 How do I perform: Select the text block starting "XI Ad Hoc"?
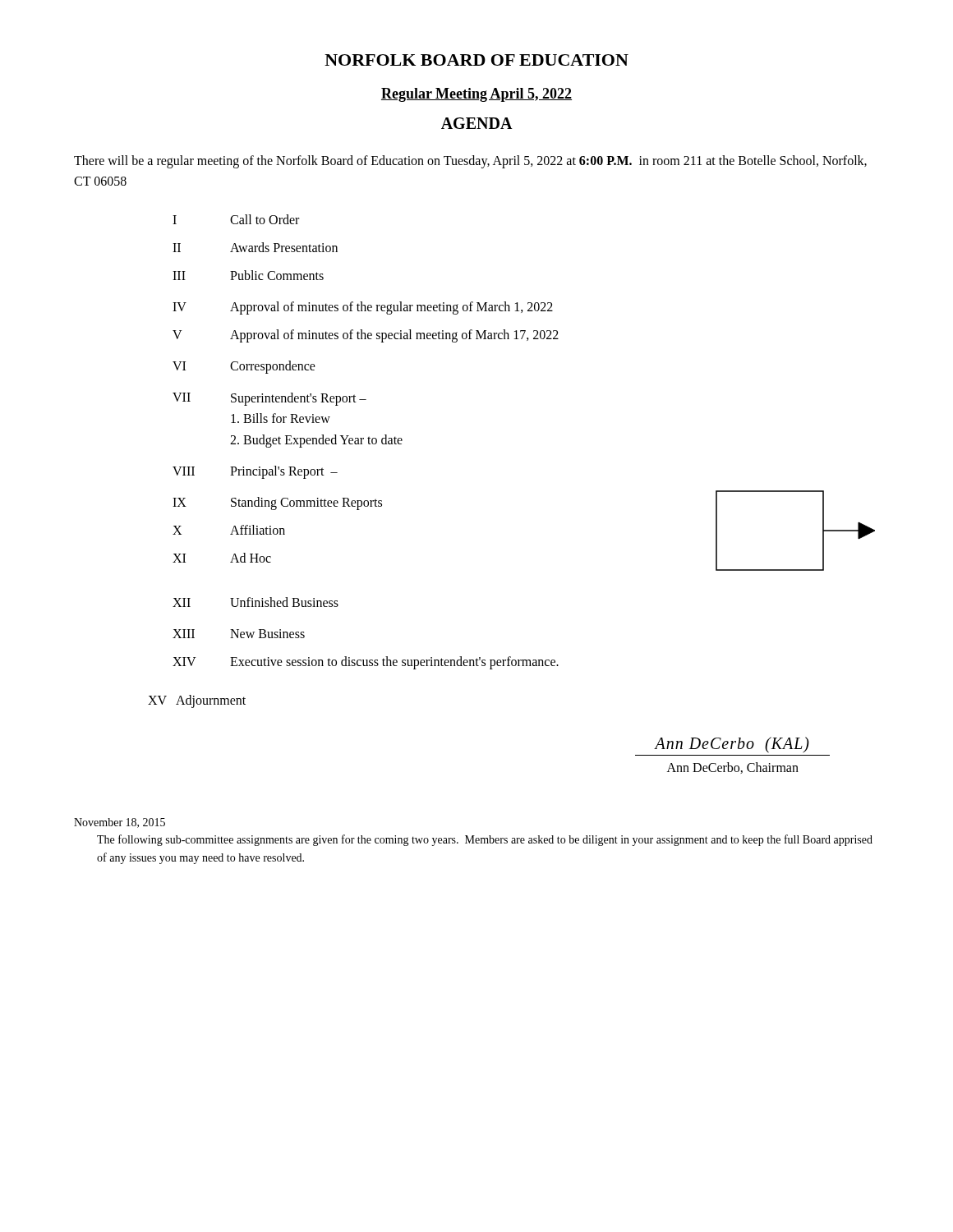pos(177,557)
